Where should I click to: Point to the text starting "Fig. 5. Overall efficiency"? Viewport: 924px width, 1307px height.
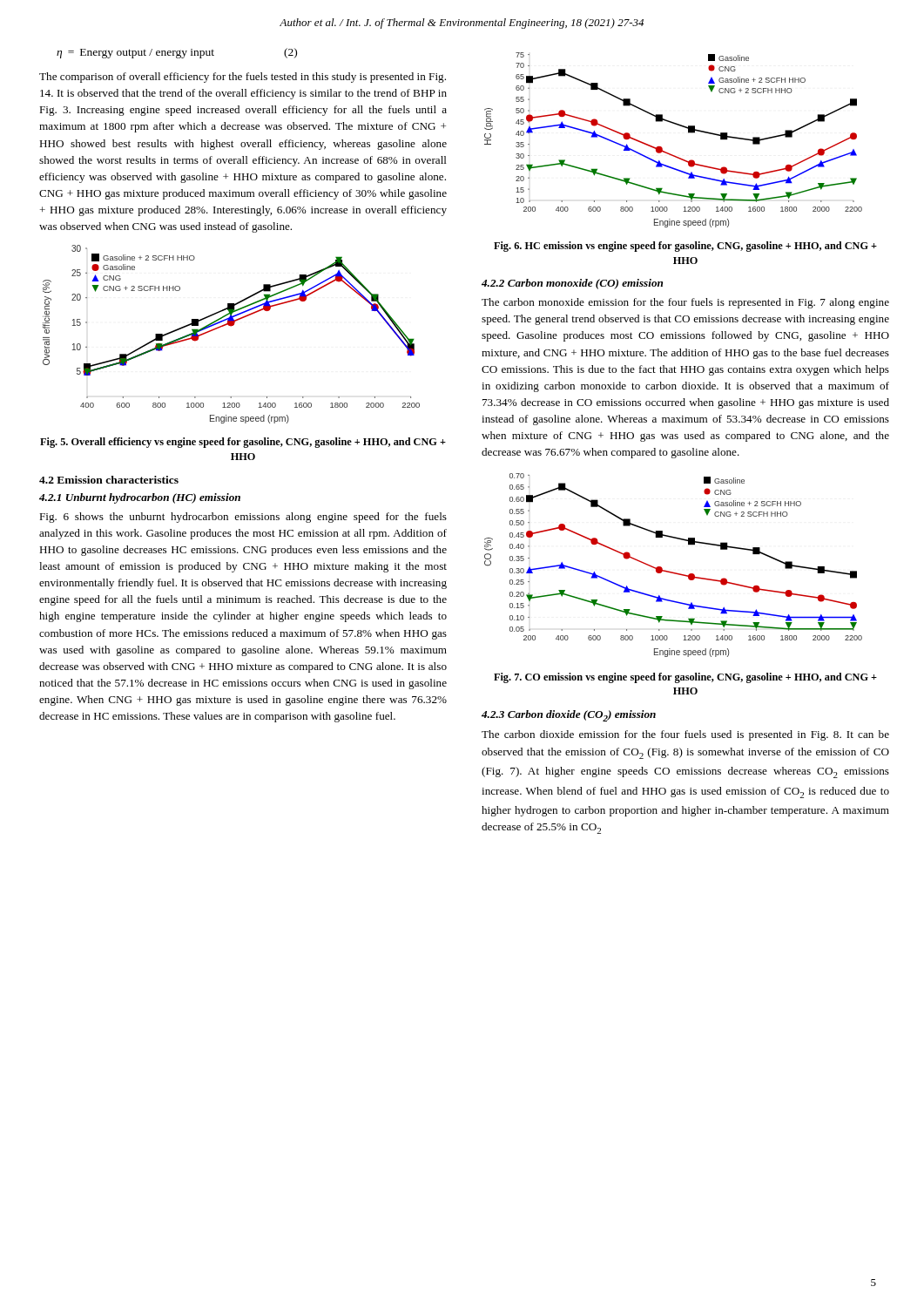click(243, 449)
